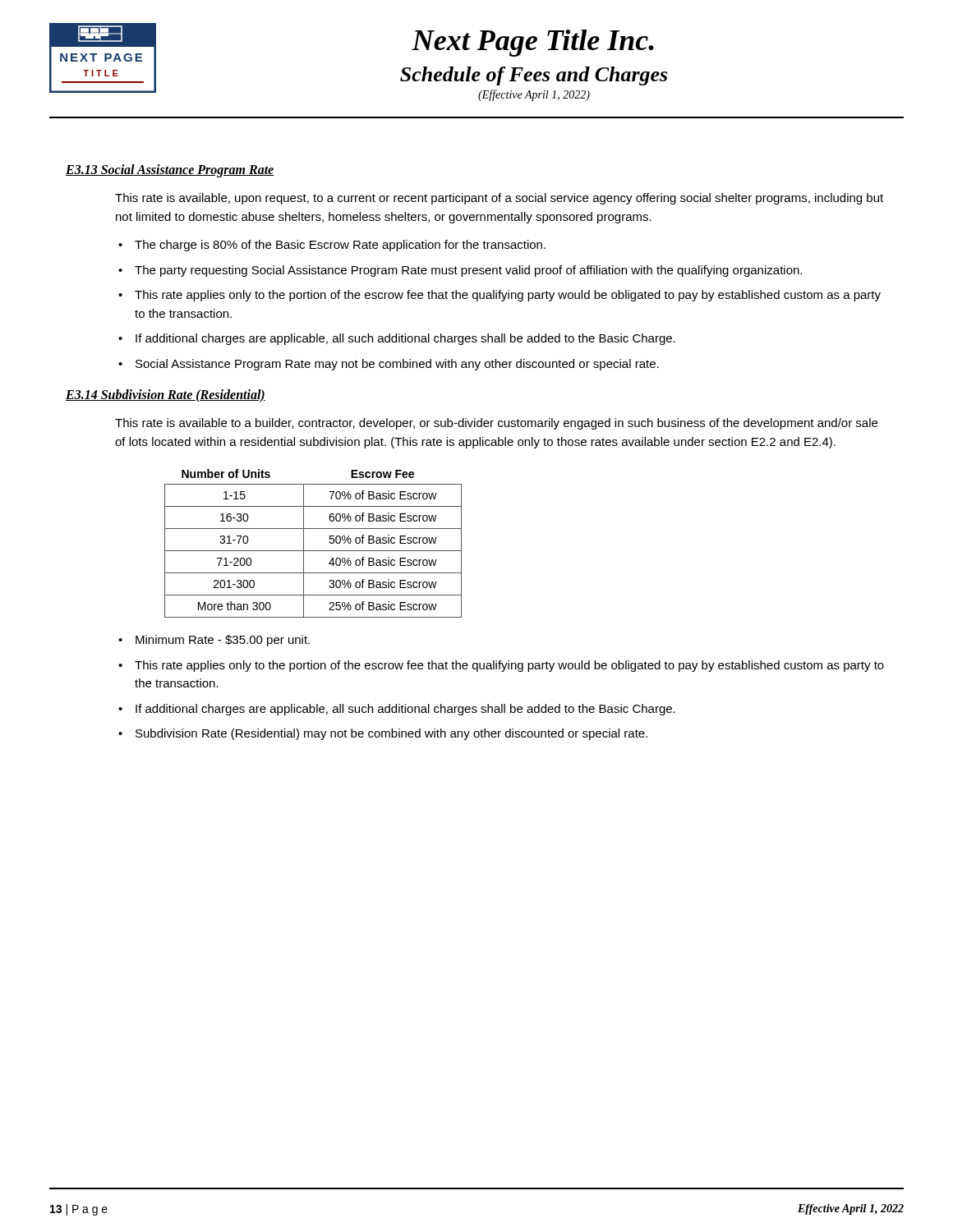953x1232 pixels.
Task: Select the table that reads "60% of Basic"
Action: point(313,541)
